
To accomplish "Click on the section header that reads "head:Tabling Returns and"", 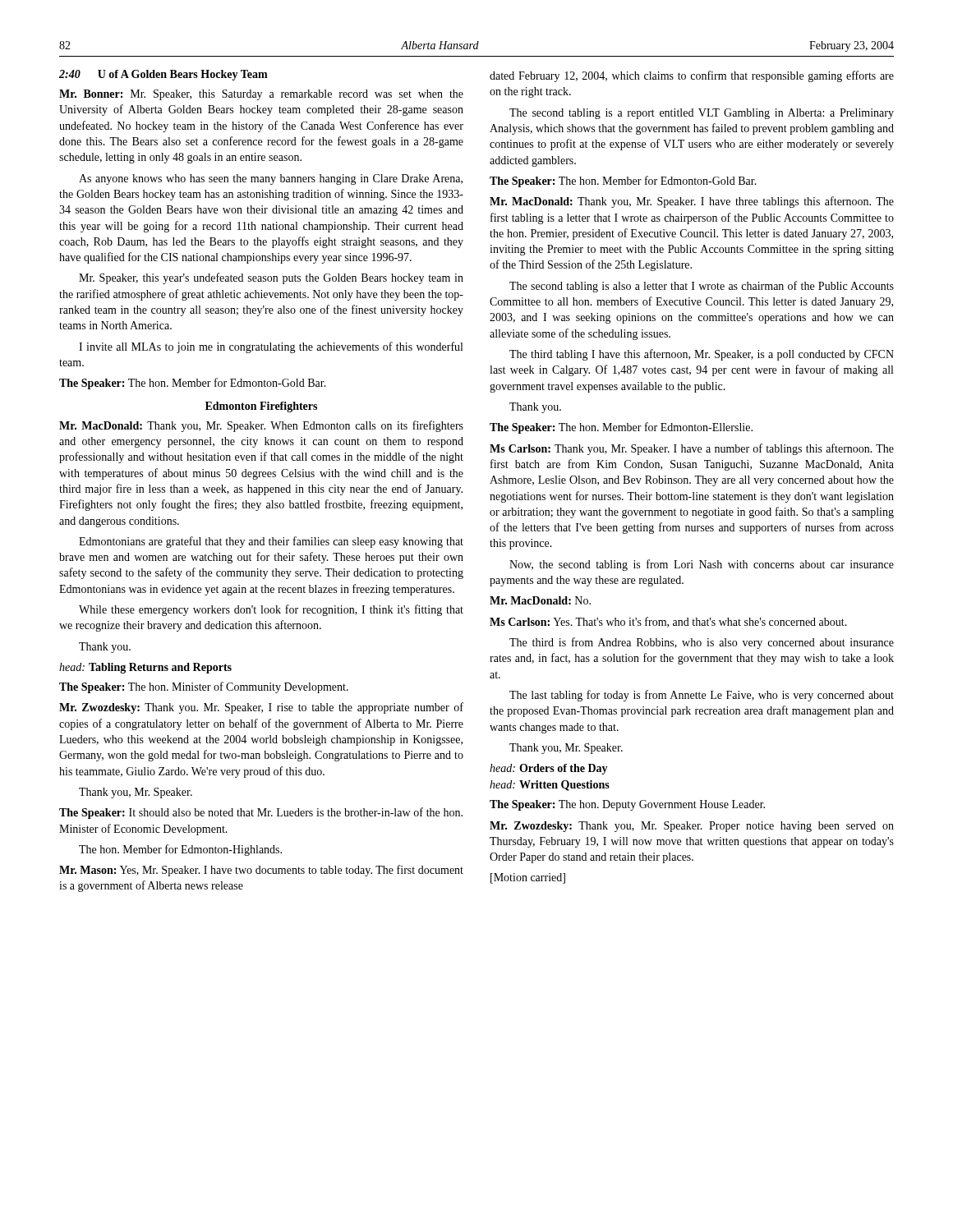I will tap(145, 667).
